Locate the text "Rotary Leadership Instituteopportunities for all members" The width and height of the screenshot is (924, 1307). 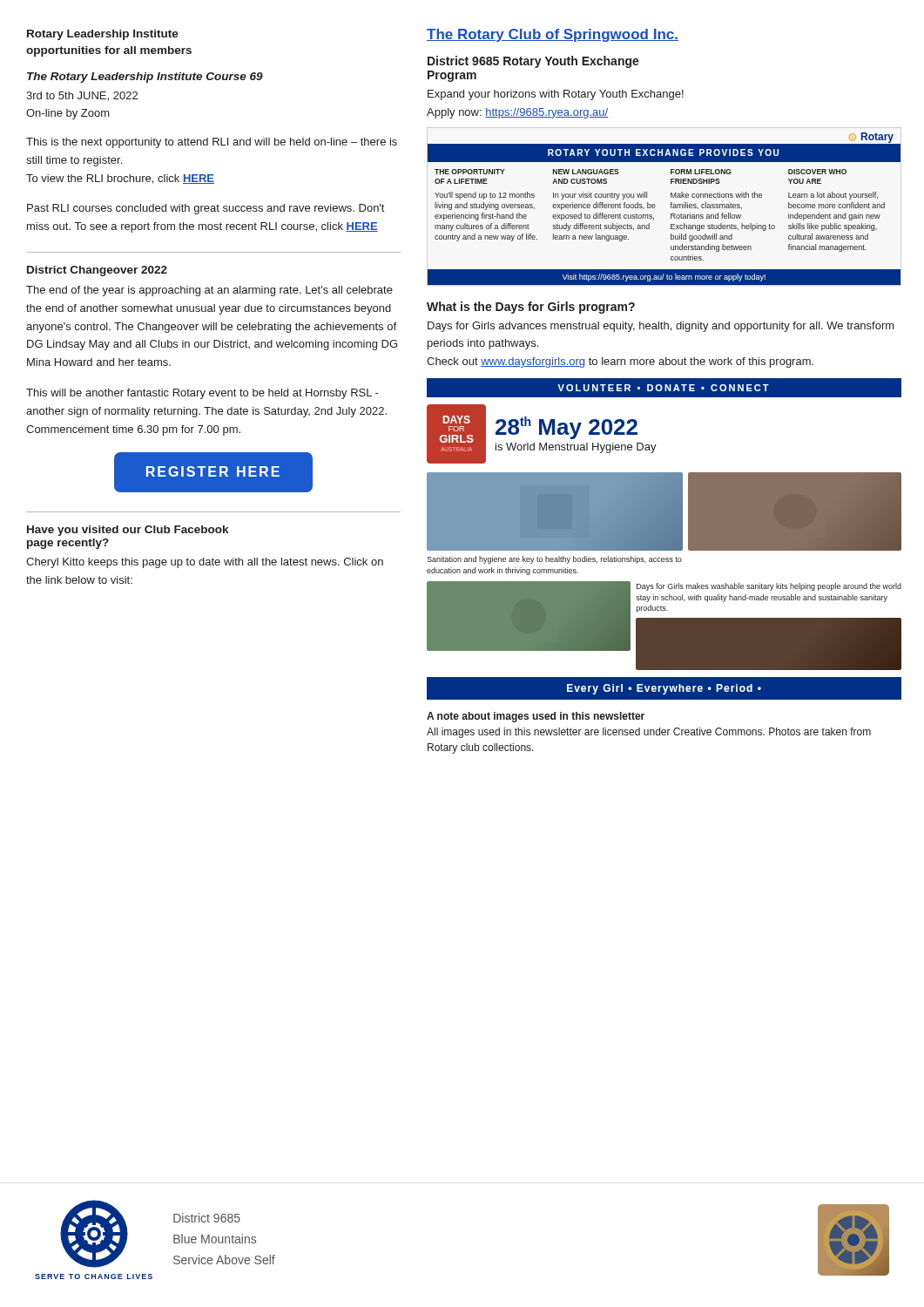coord(109,42)
